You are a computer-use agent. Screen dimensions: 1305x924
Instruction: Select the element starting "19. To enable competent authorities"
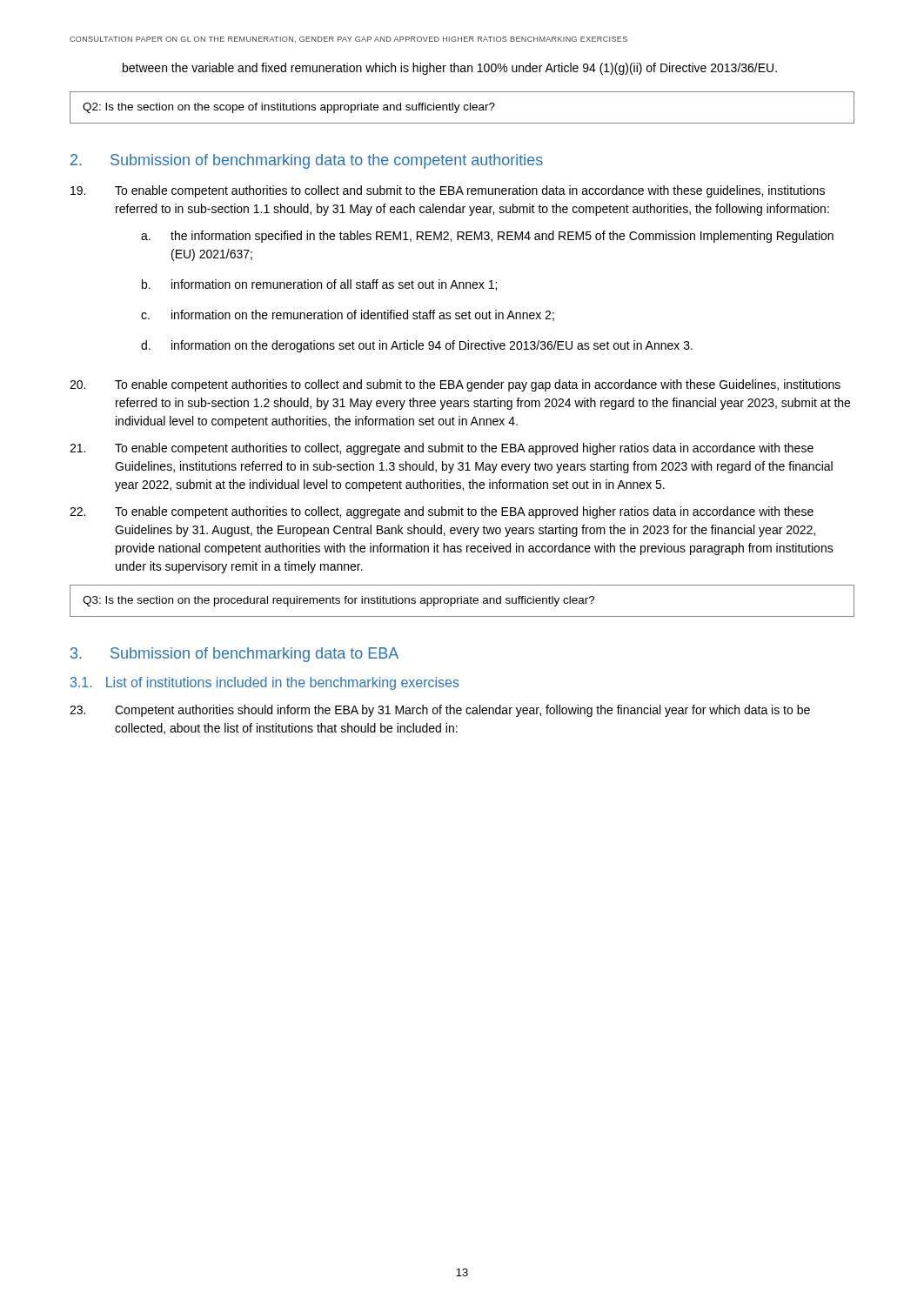[462, 274]
